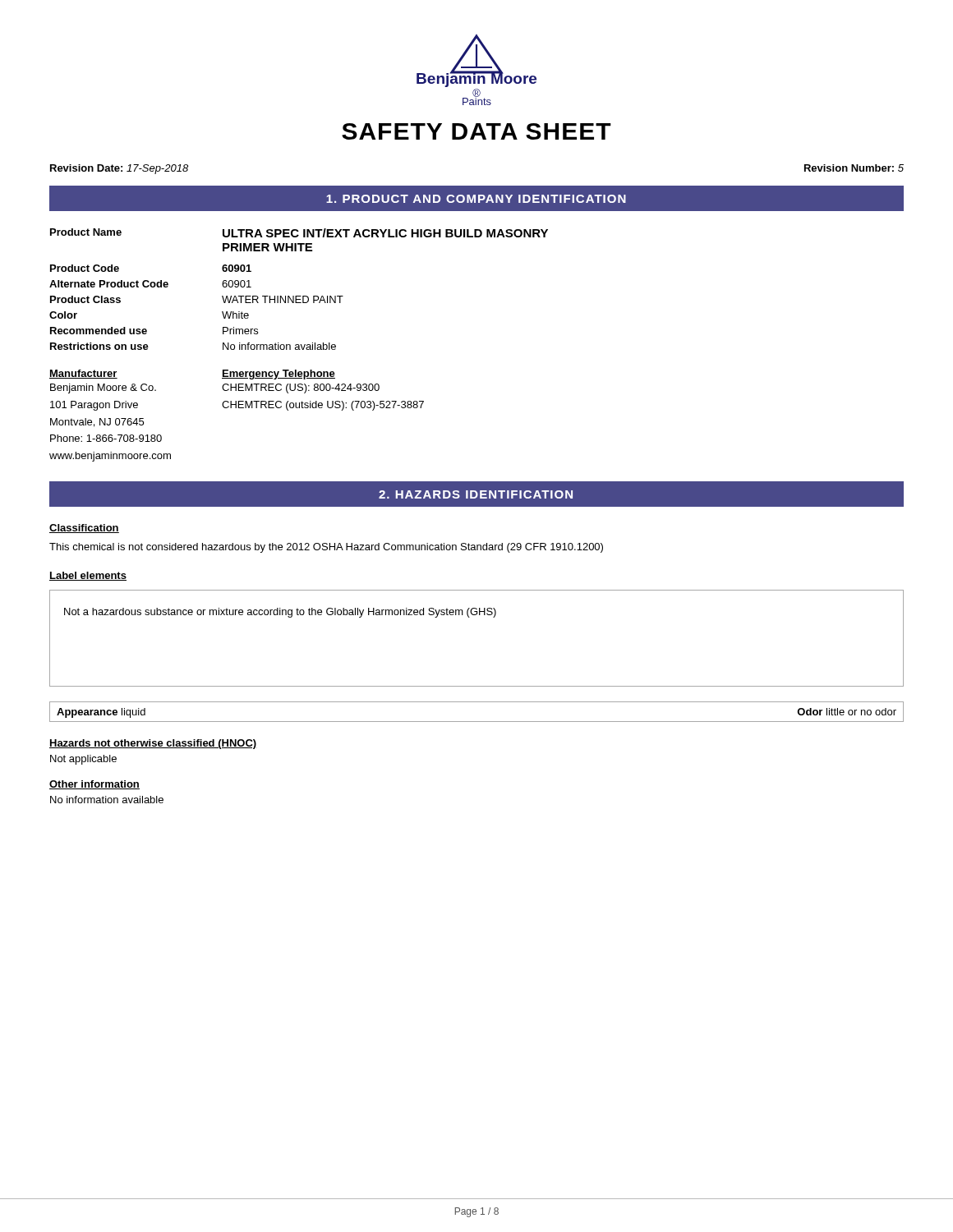Screen dimensions: 1232x953
Task: Point to "2. HAZARDS IDENTIFICATION"
Action: [476, 494]
